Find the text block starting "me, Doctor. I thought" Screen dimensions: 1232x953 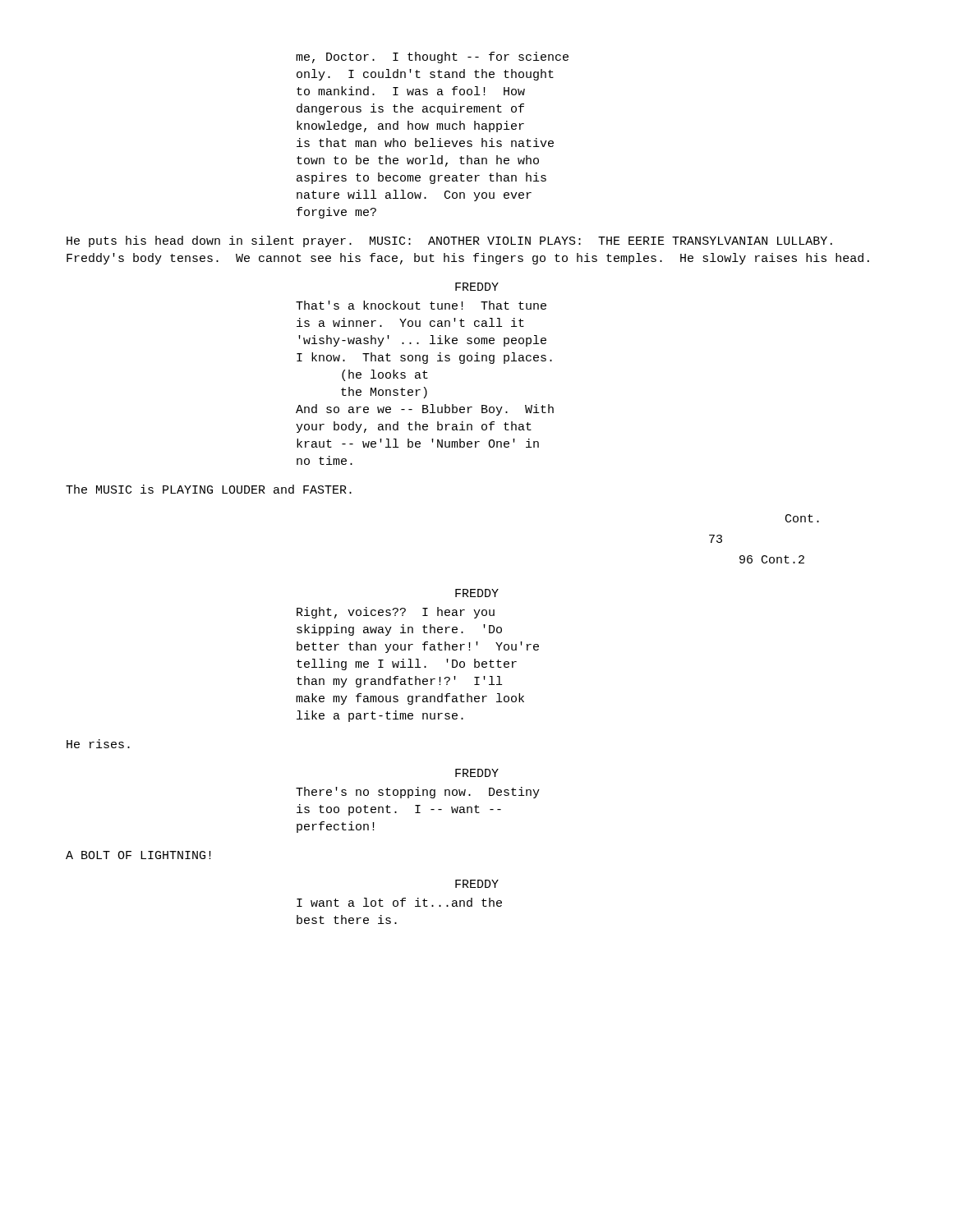point(433,136)
